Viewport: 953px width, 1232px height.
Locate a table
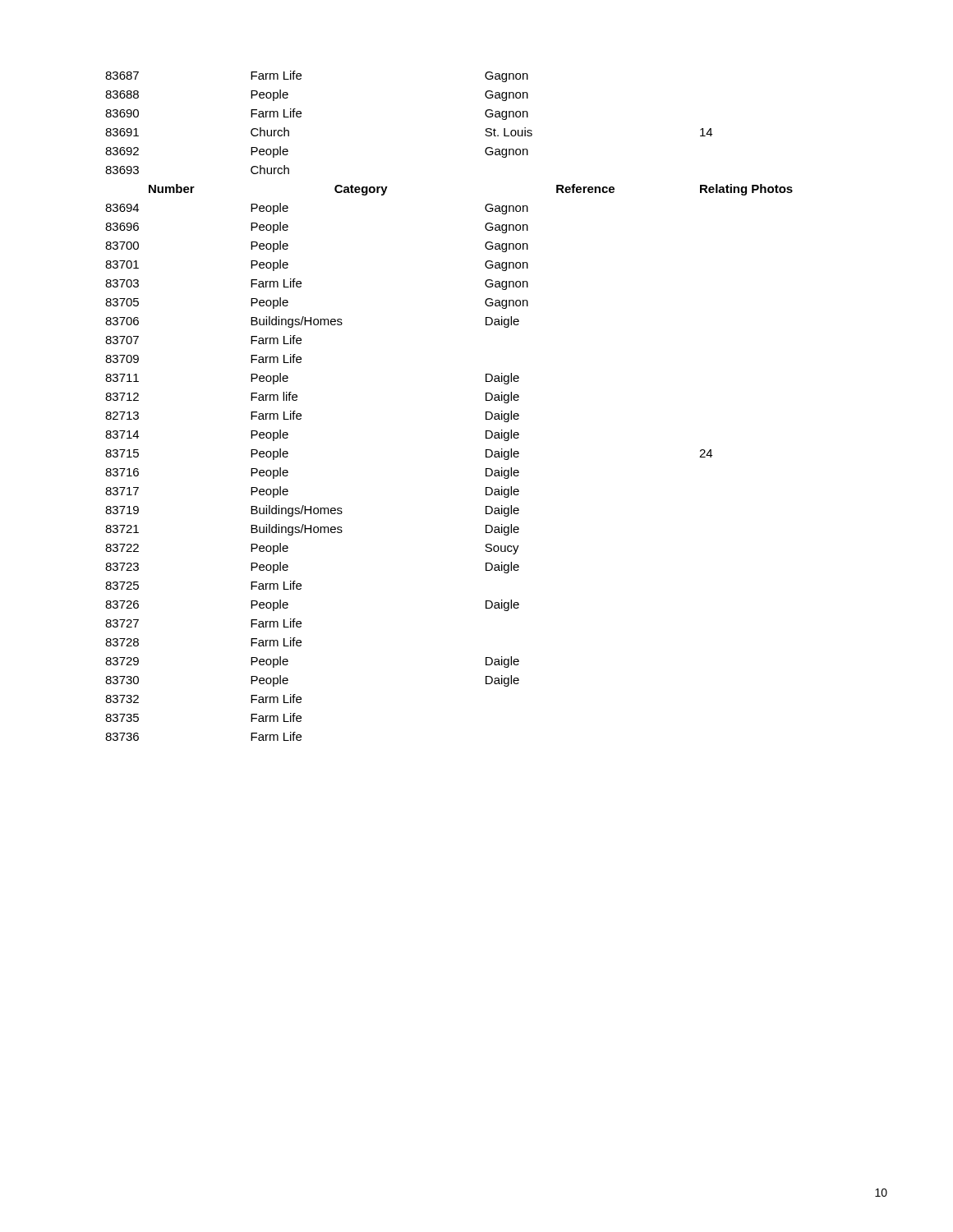point(493,406)
